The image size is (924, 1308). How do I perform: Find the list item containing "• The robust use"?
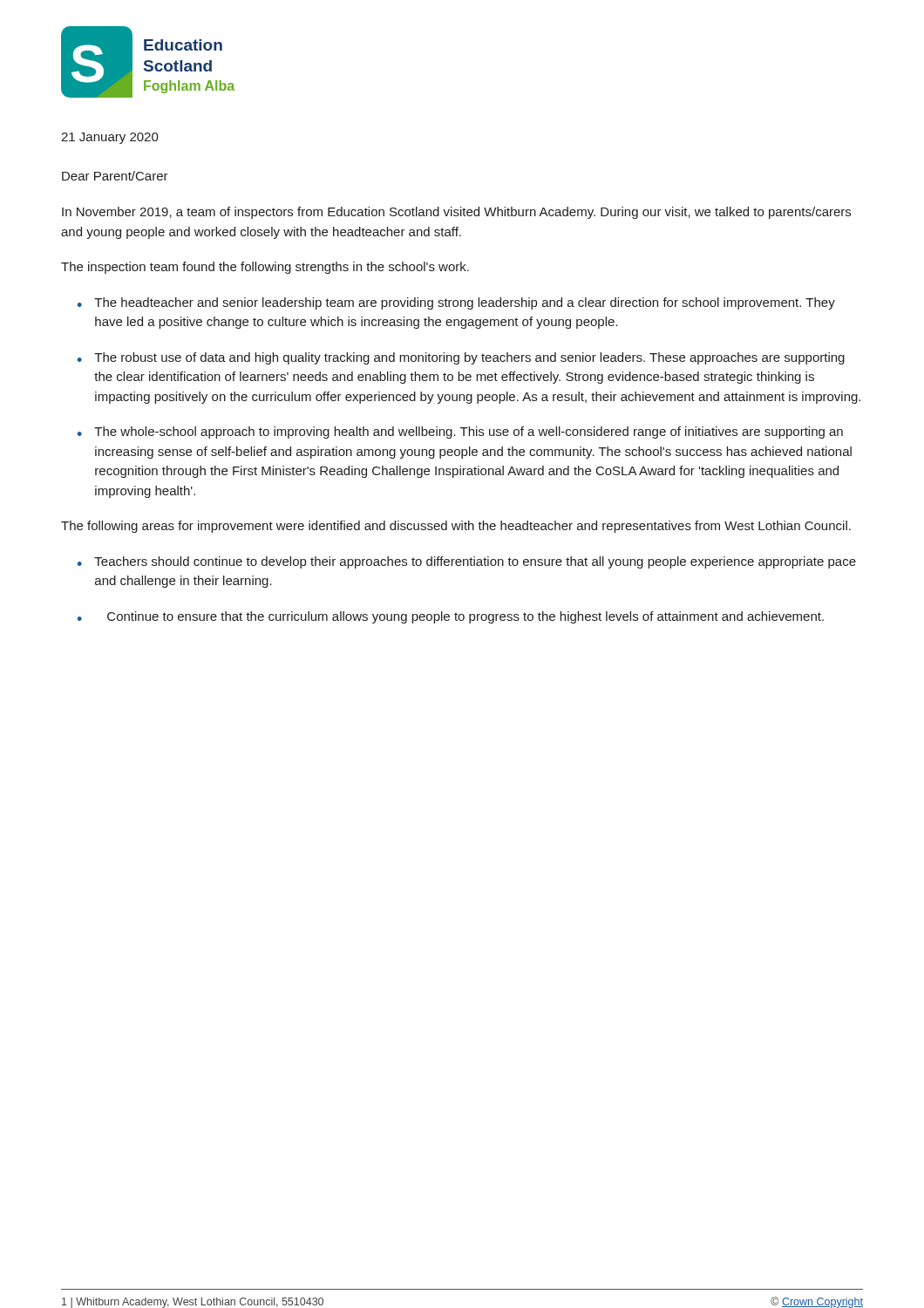pyautogui.click(x=470, y=377)
